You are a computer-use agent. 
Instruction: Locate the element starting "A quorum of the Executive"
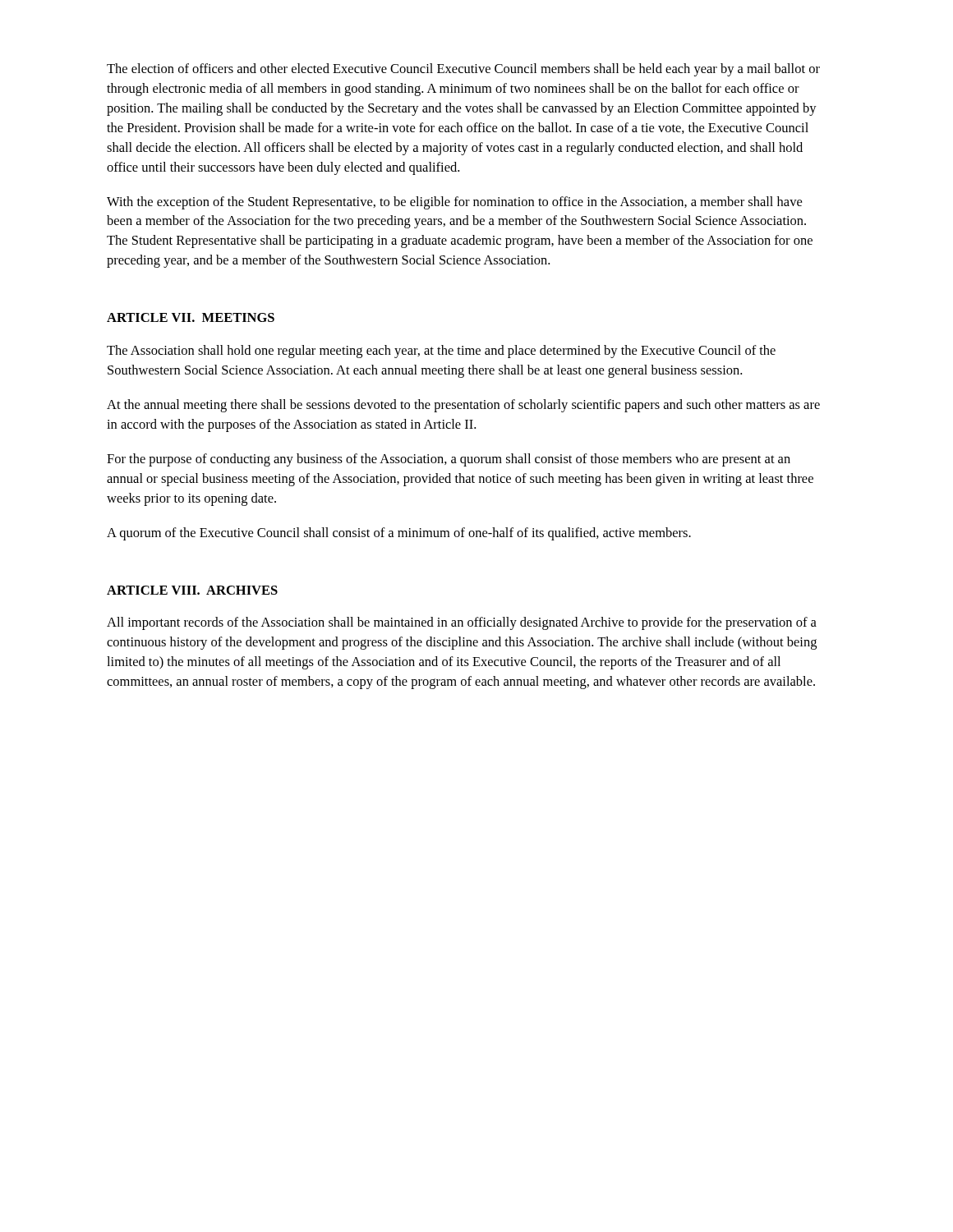(x=464, y=533)
